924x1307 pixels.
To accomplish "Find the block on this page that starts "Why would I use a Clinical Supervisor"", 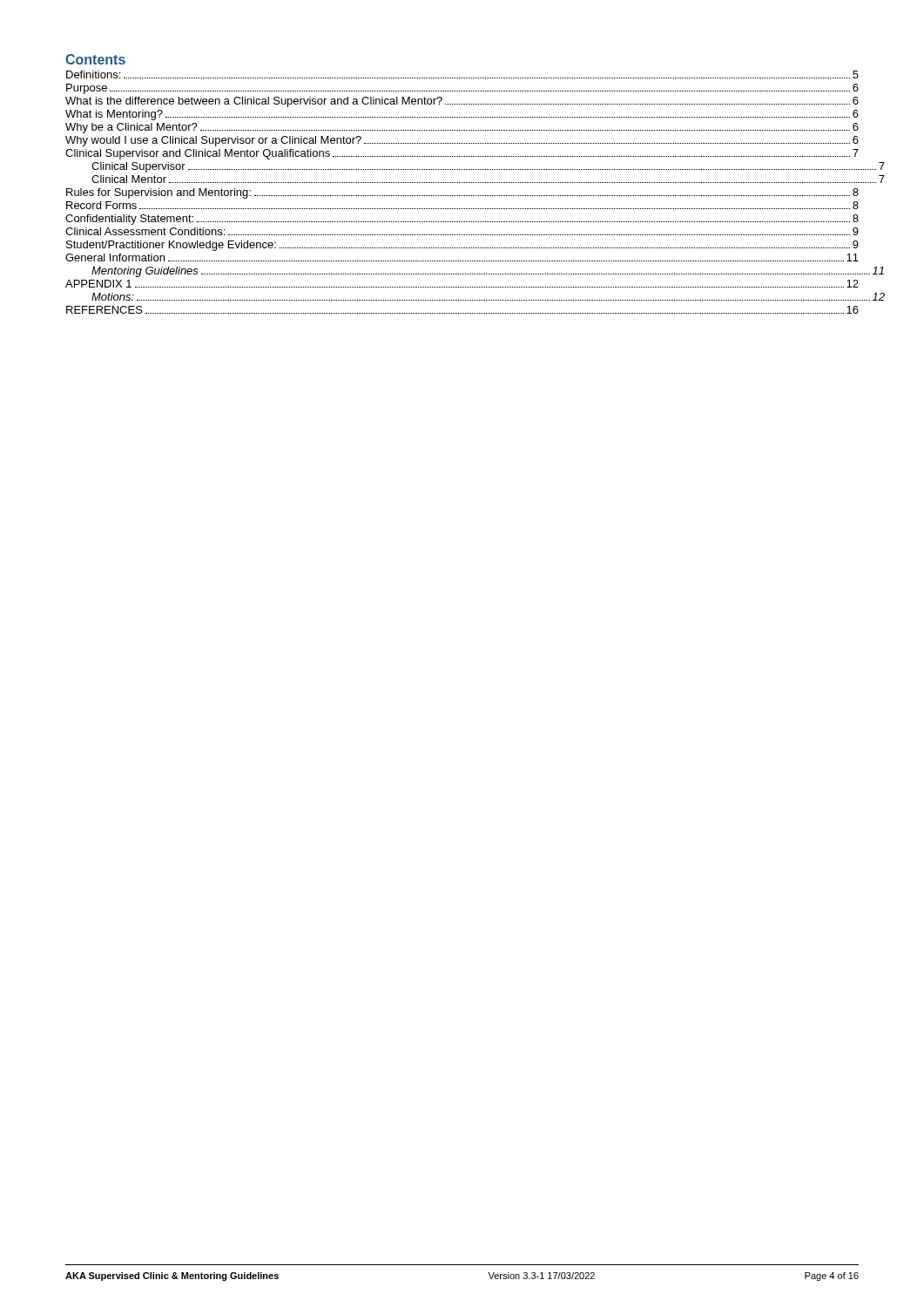I will tap(462, 140).
